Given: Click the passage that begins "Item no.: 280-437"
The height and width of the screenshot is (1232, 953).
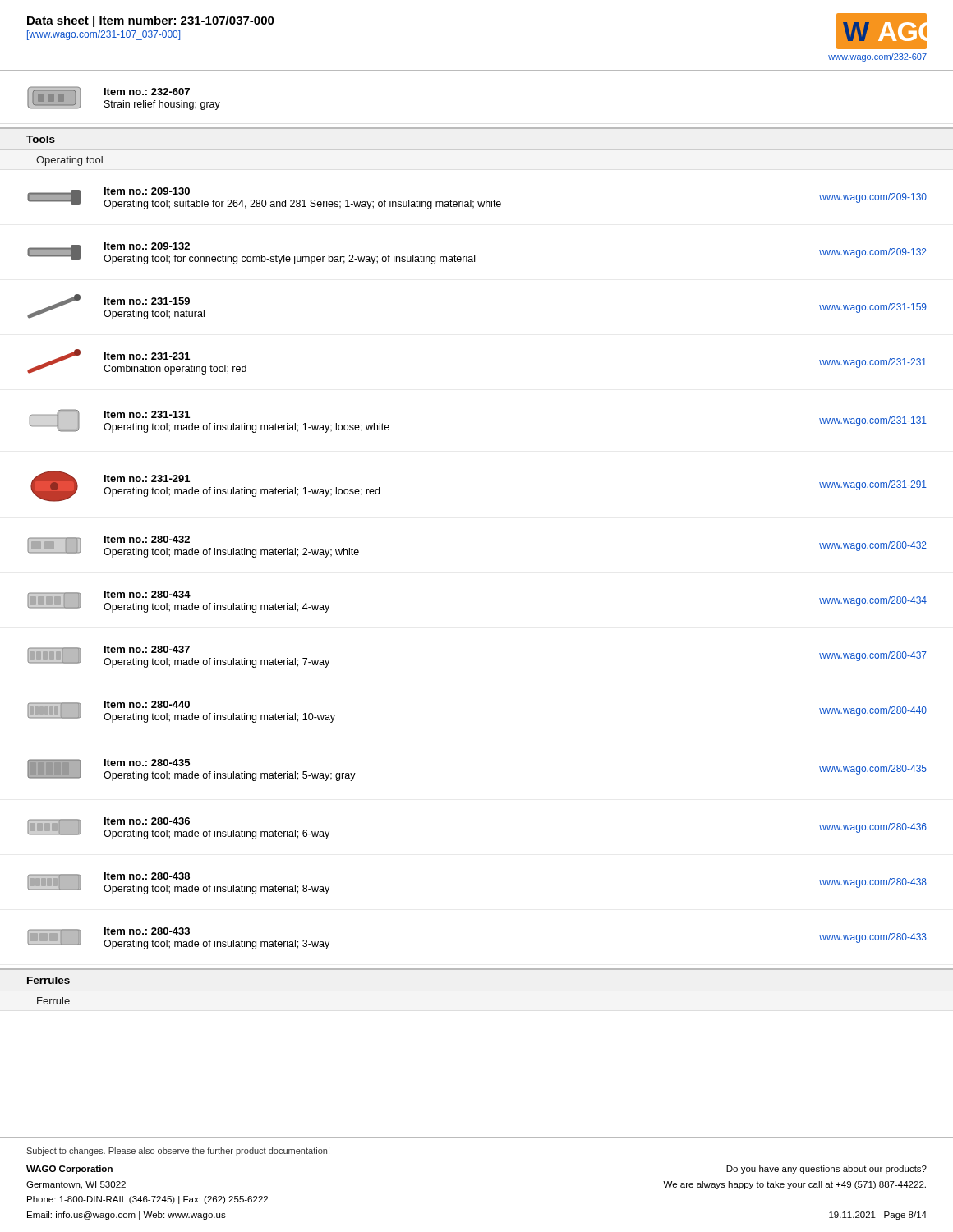Looking at the screenshot, I should [x=170, y=660].
